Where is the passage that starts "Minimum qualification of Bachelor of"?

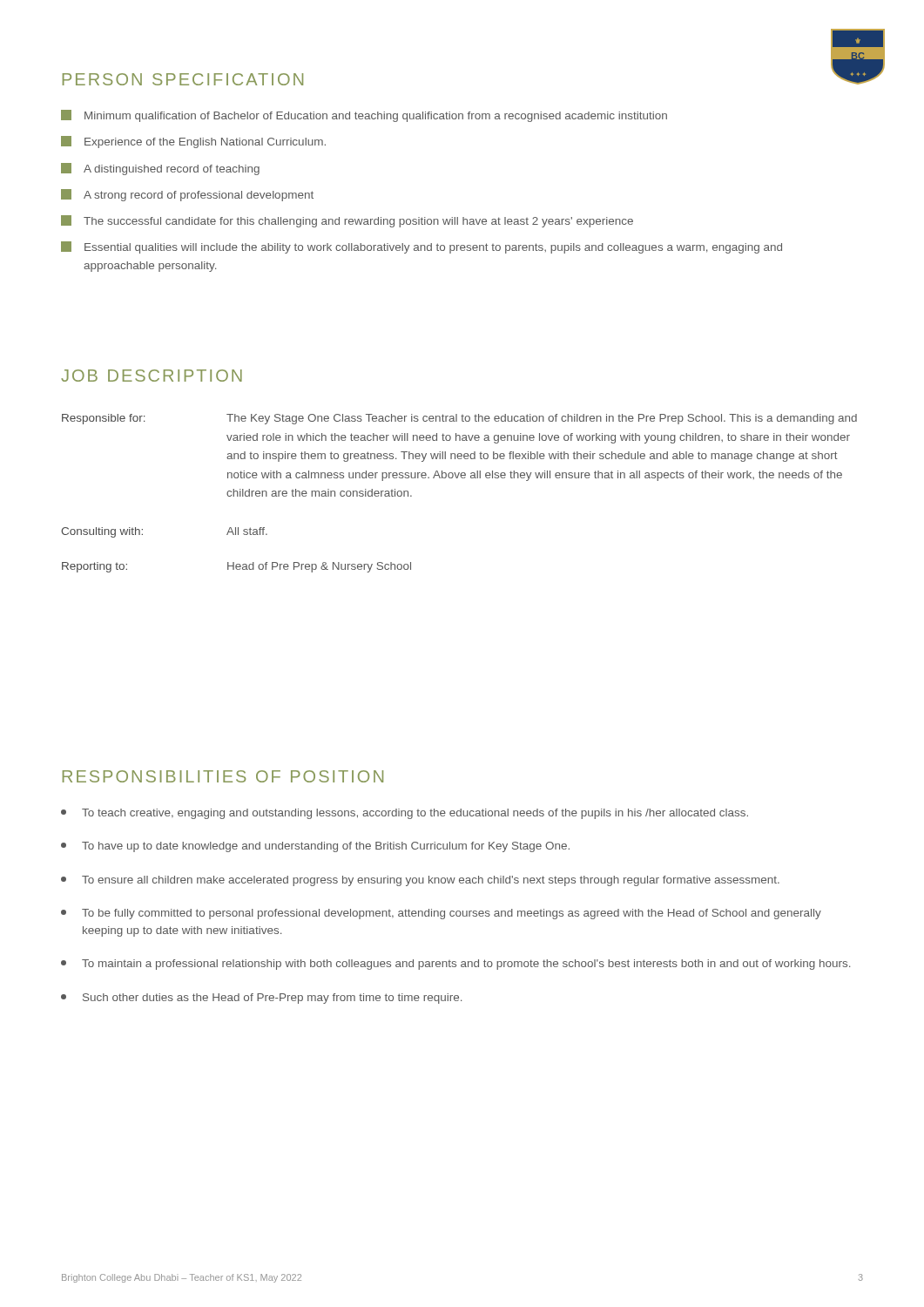[364, 116]
